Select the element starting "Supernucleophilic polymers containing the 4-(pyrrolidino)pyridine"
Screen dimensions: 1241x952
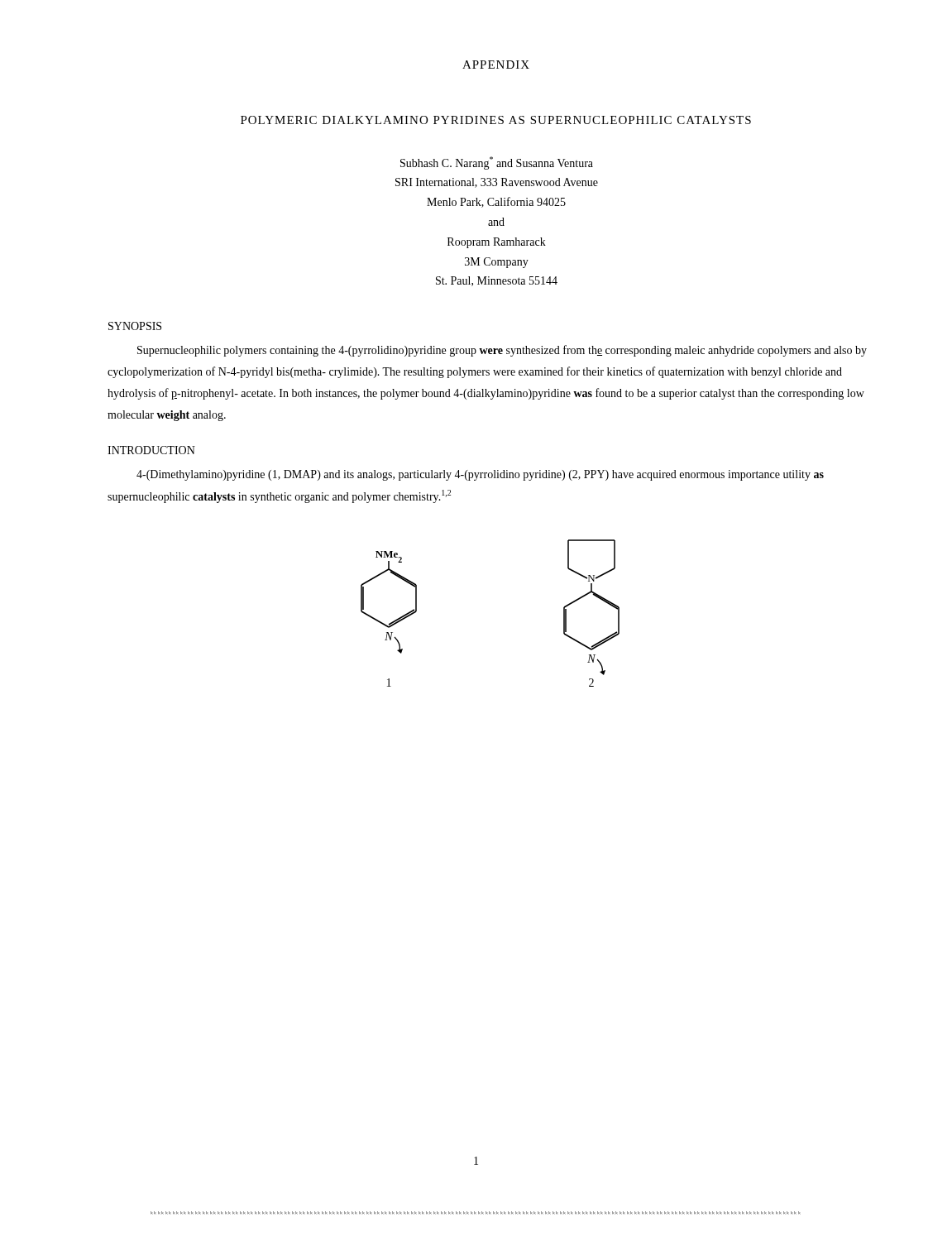coord(487,383)
